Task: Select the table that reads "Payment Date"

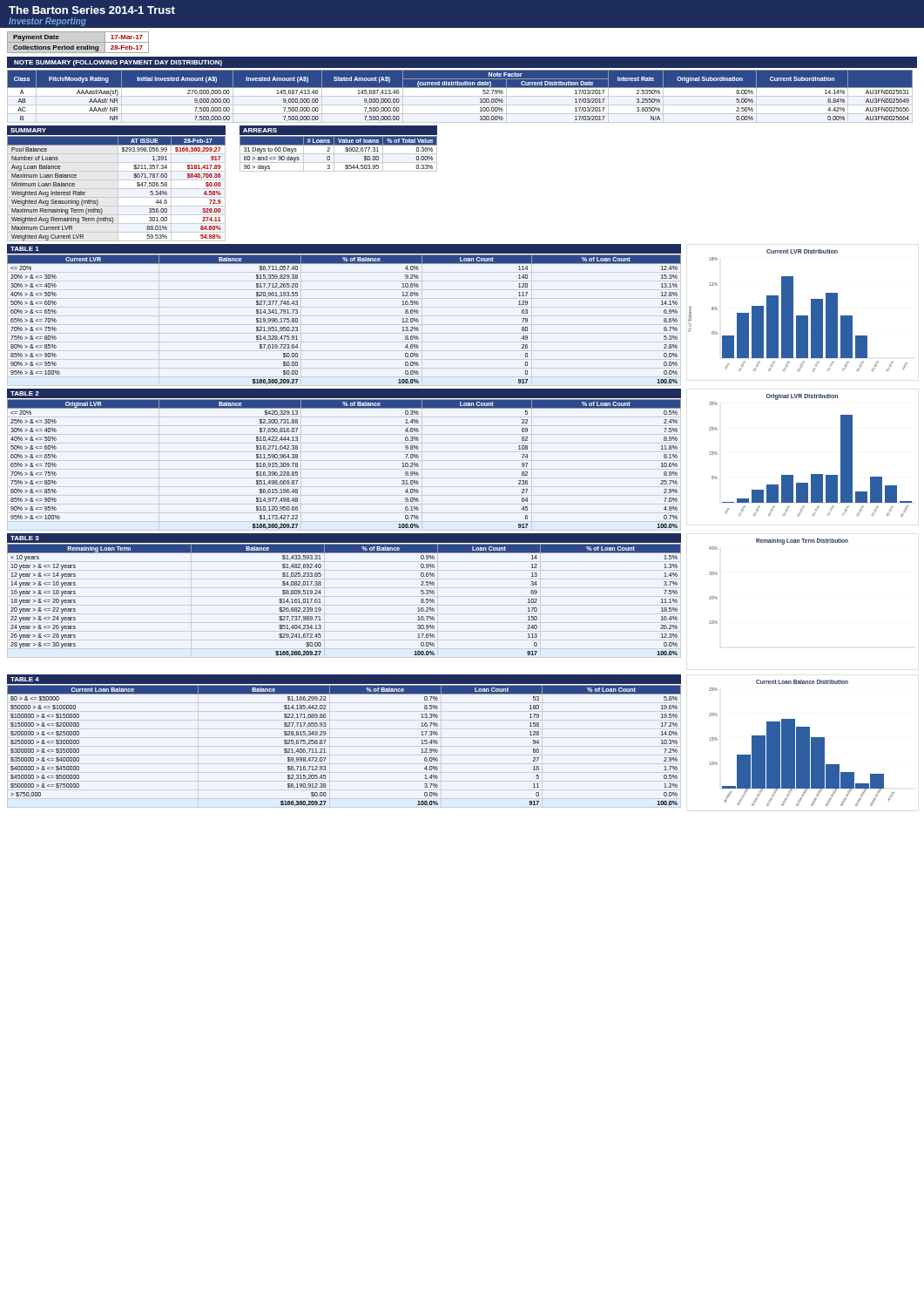Action: coord(78,42)
